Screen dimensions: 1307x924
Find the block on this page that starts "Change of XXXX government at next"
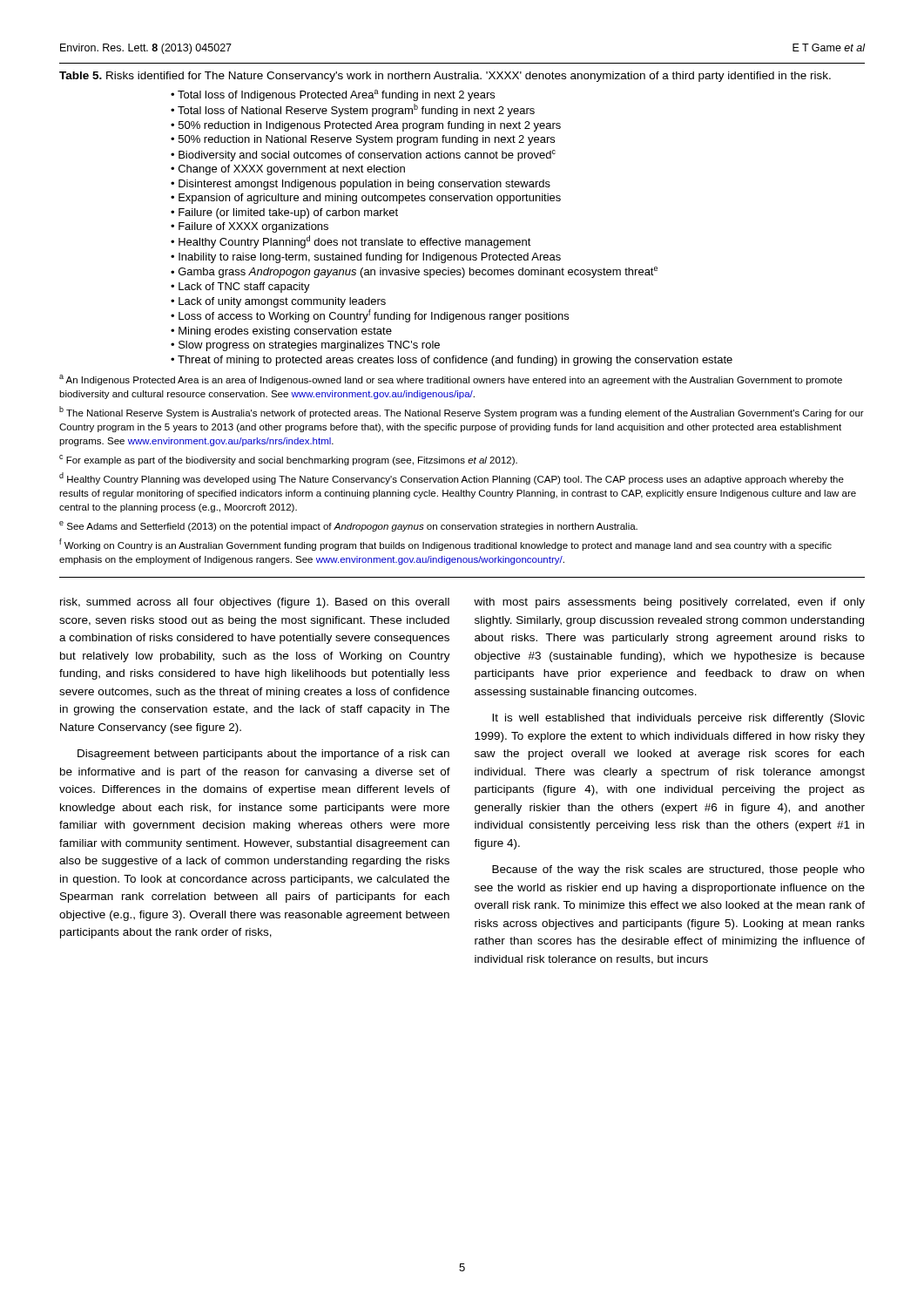coord(292,169)
